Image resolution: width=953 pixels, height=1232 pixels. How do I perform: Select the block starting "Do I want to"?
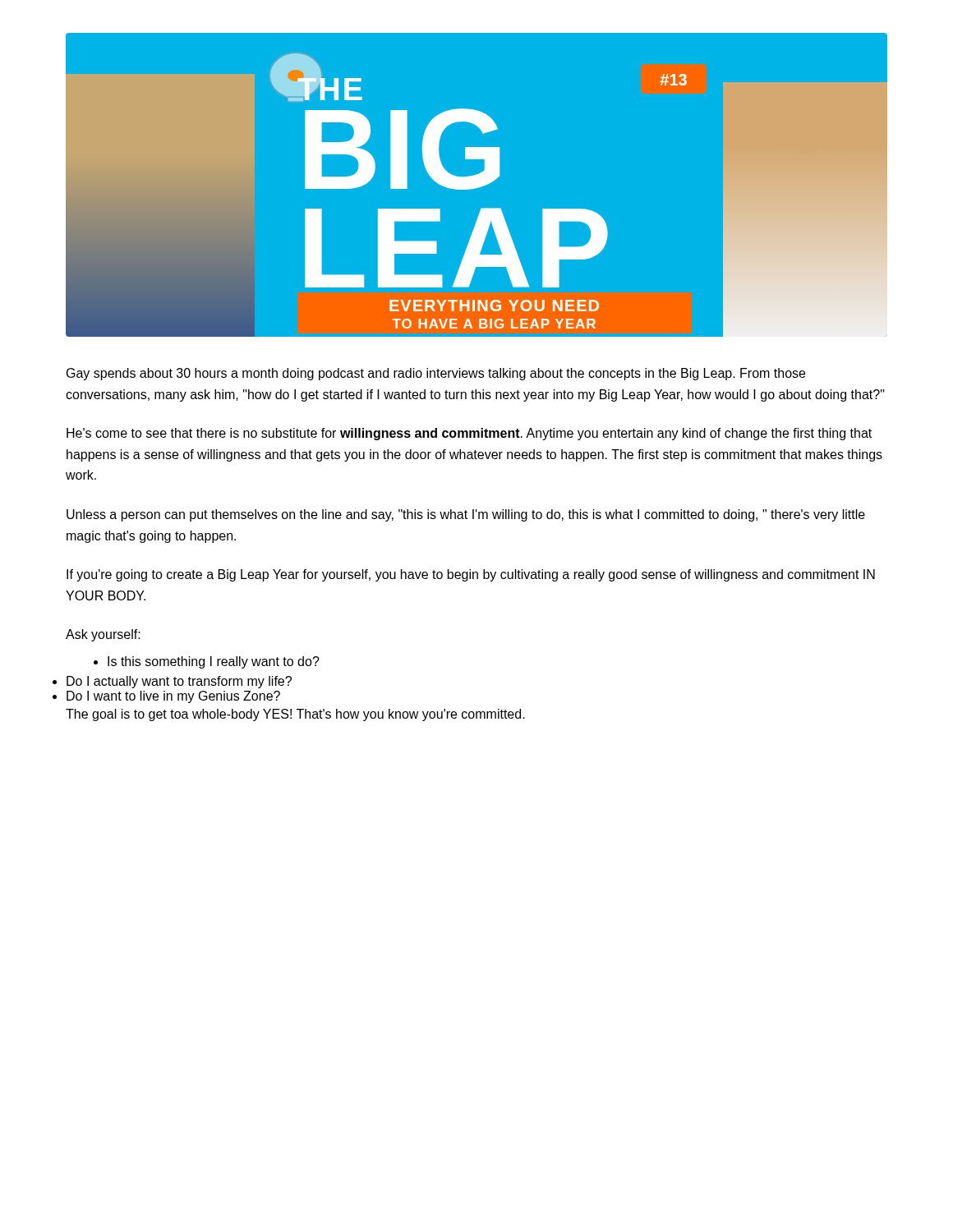pyautogui.click(x=173, y=697)
